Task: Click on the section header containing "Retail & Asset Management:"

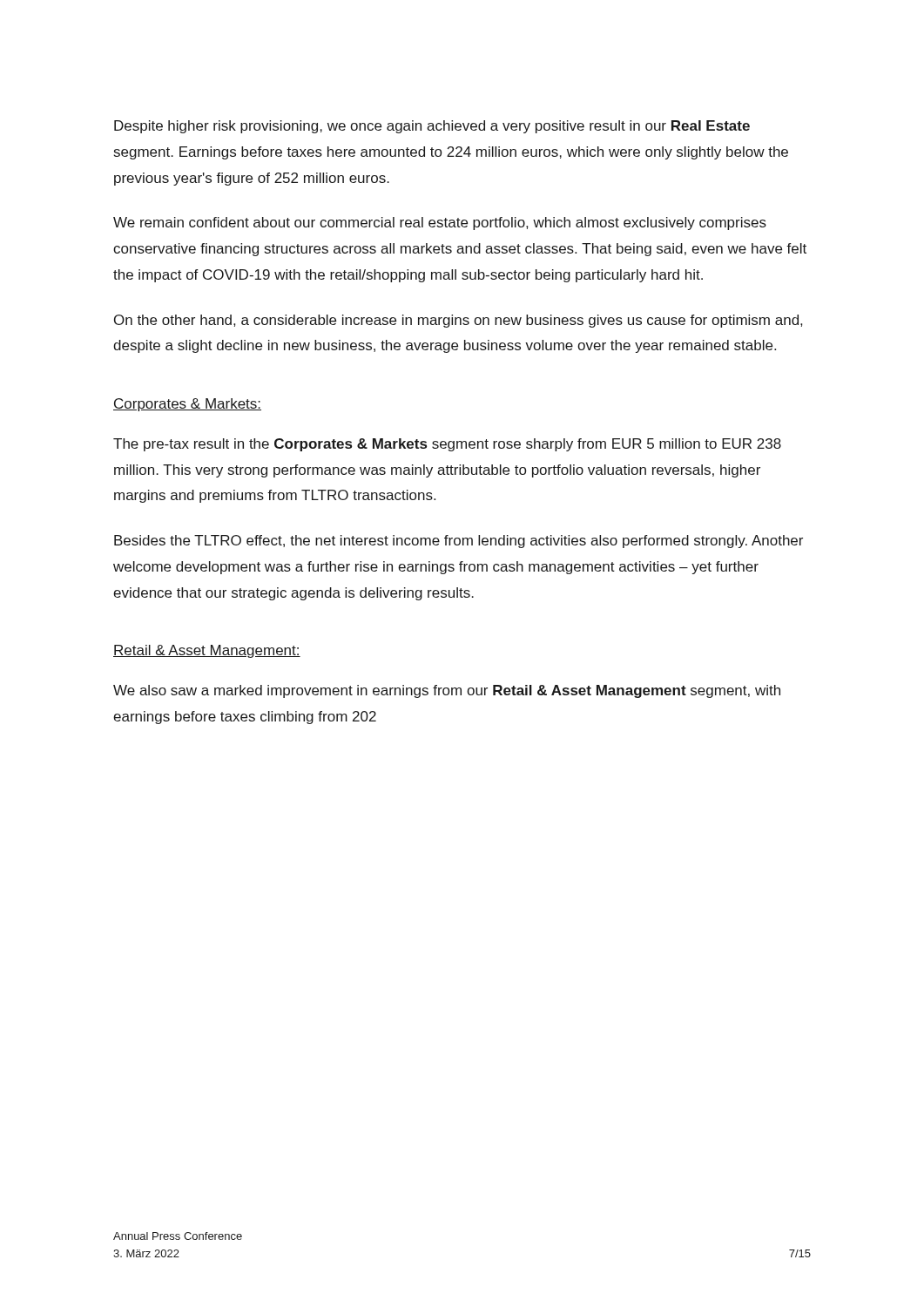Action: pyautogui.click(x=207, y=651)
